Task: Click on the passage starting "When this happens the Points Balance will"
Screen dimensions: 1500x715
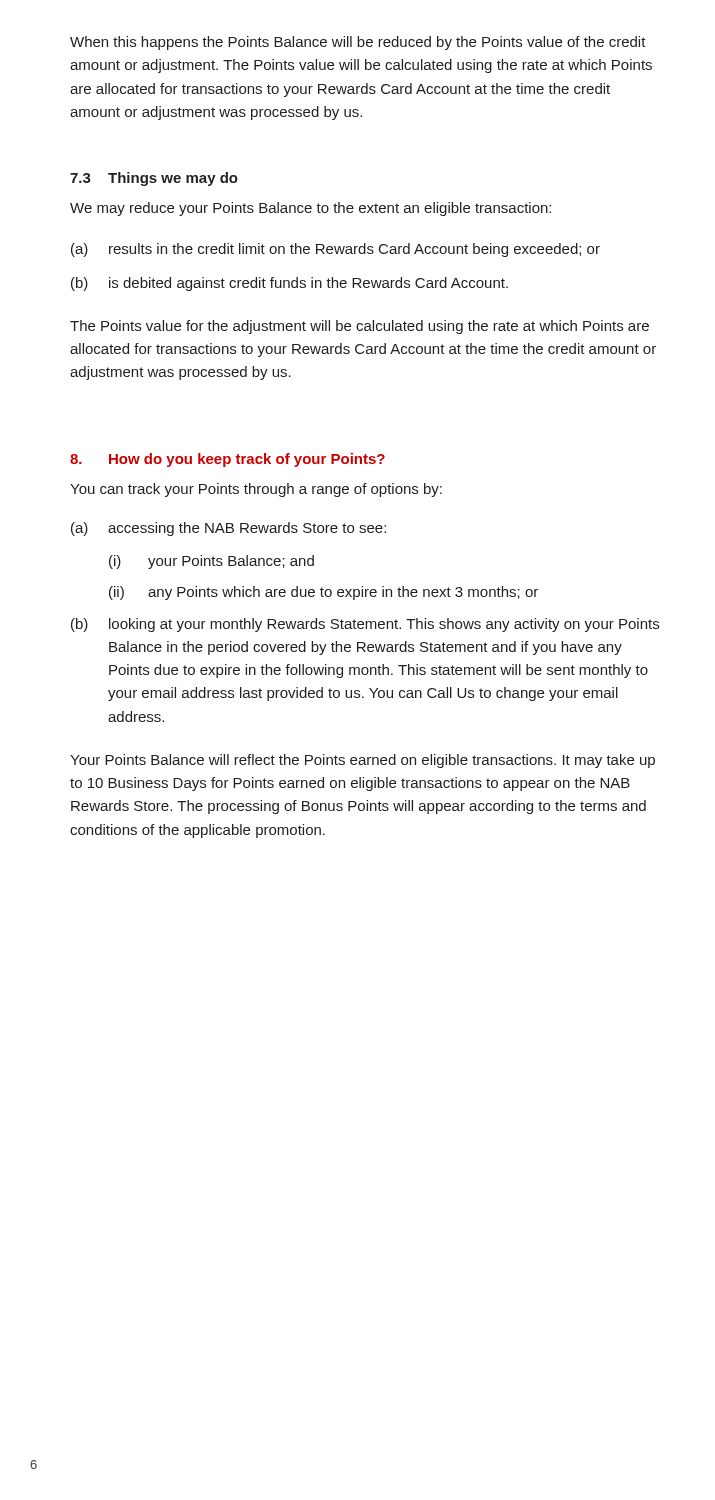Action: tap(361, 76)
